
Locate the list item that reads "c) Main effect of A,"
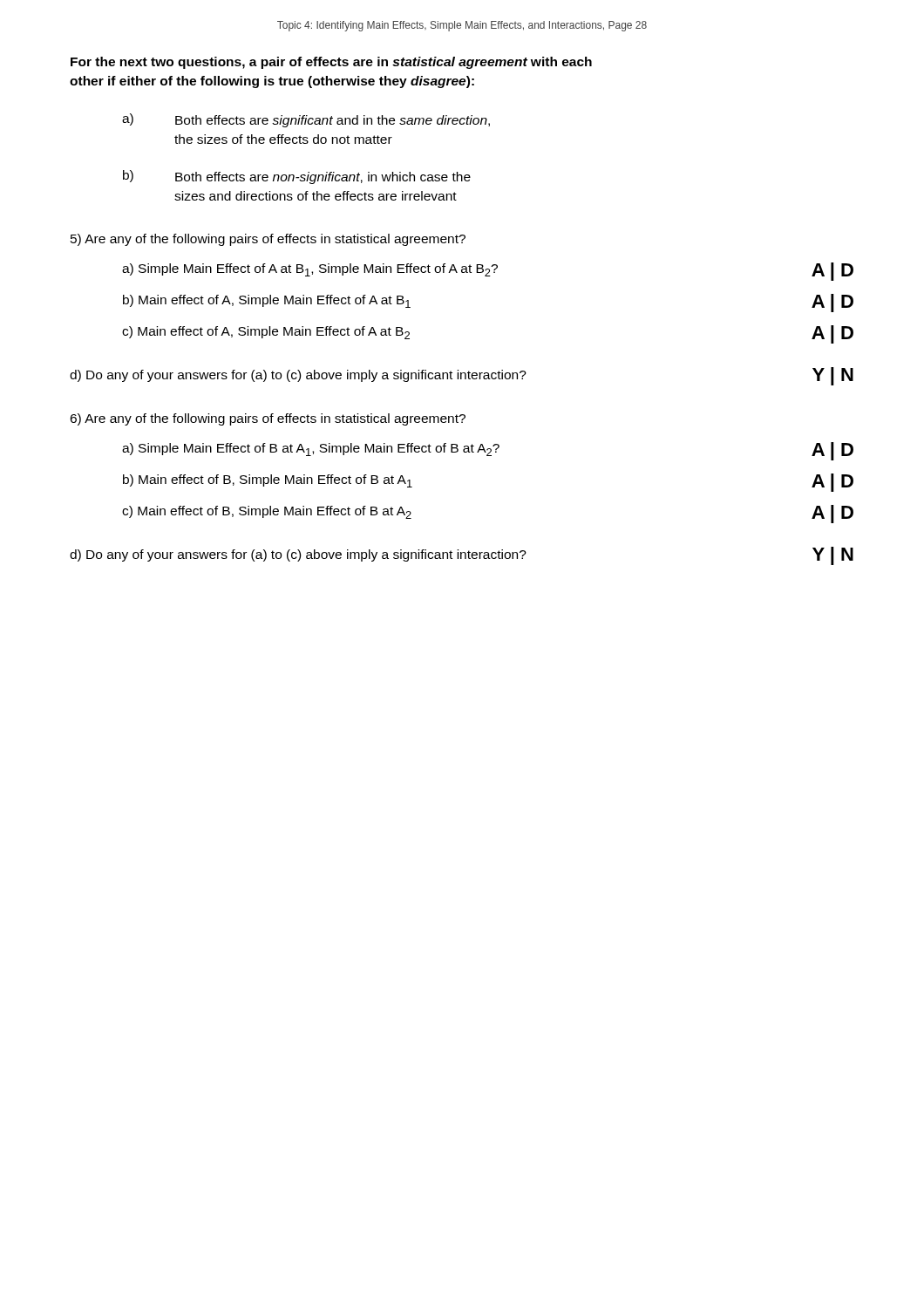pos(265,334)
